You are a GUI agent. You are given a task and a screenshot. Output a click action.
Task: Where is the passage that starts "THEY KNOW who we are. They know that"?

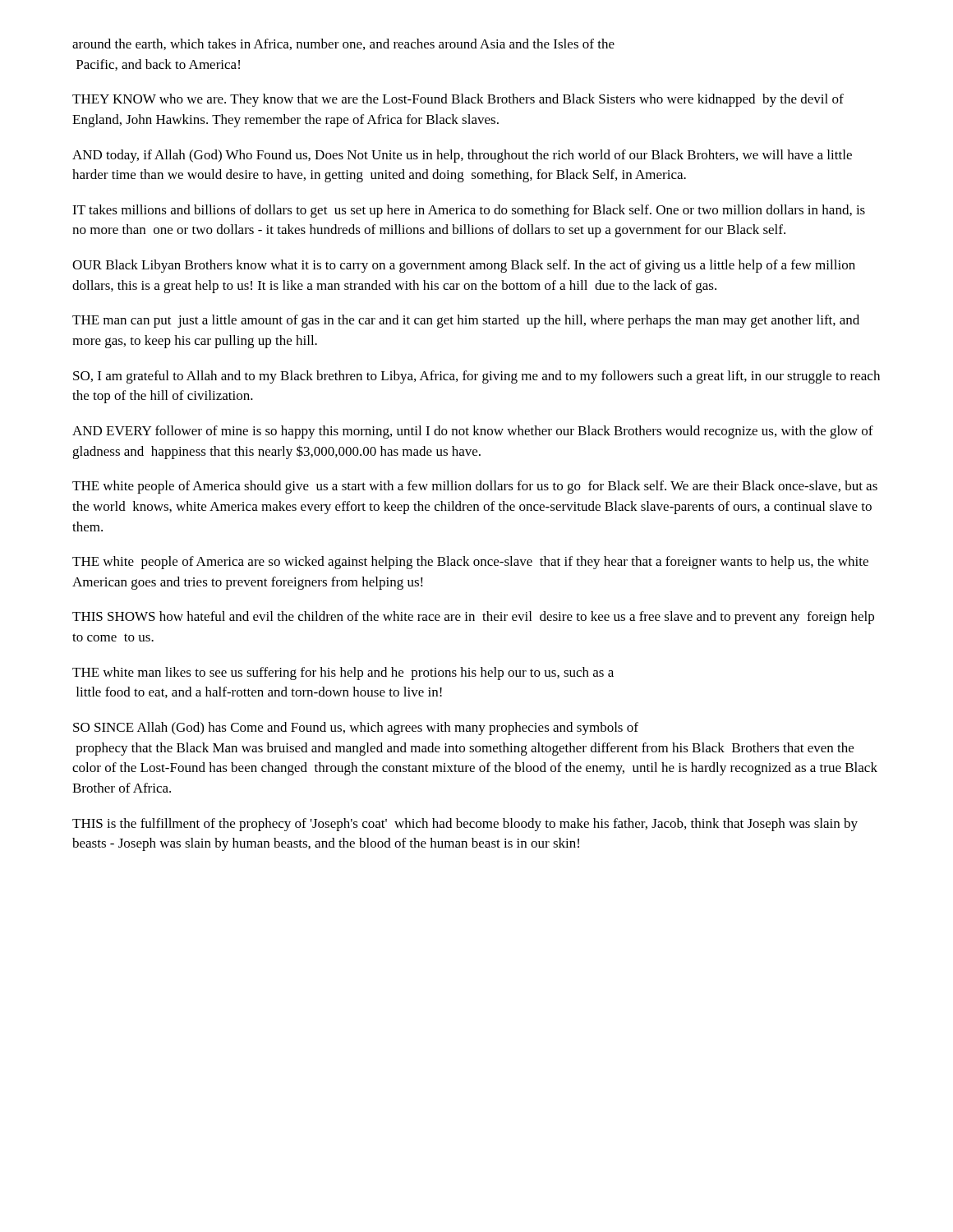coord(458,109)
